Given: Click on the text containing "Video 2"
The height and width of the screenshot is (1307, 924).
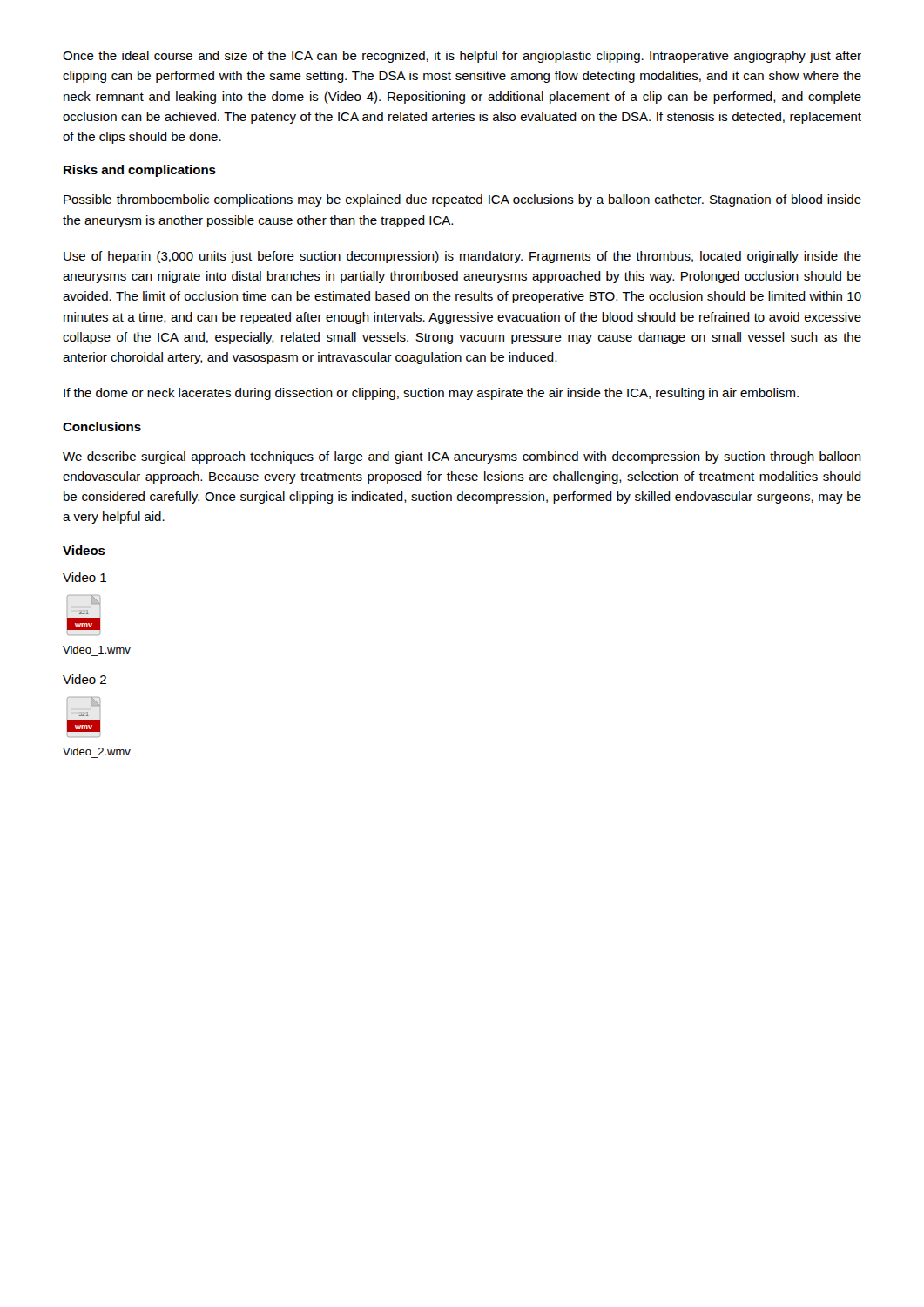Looking at the screenshot, I should [85, 679].
